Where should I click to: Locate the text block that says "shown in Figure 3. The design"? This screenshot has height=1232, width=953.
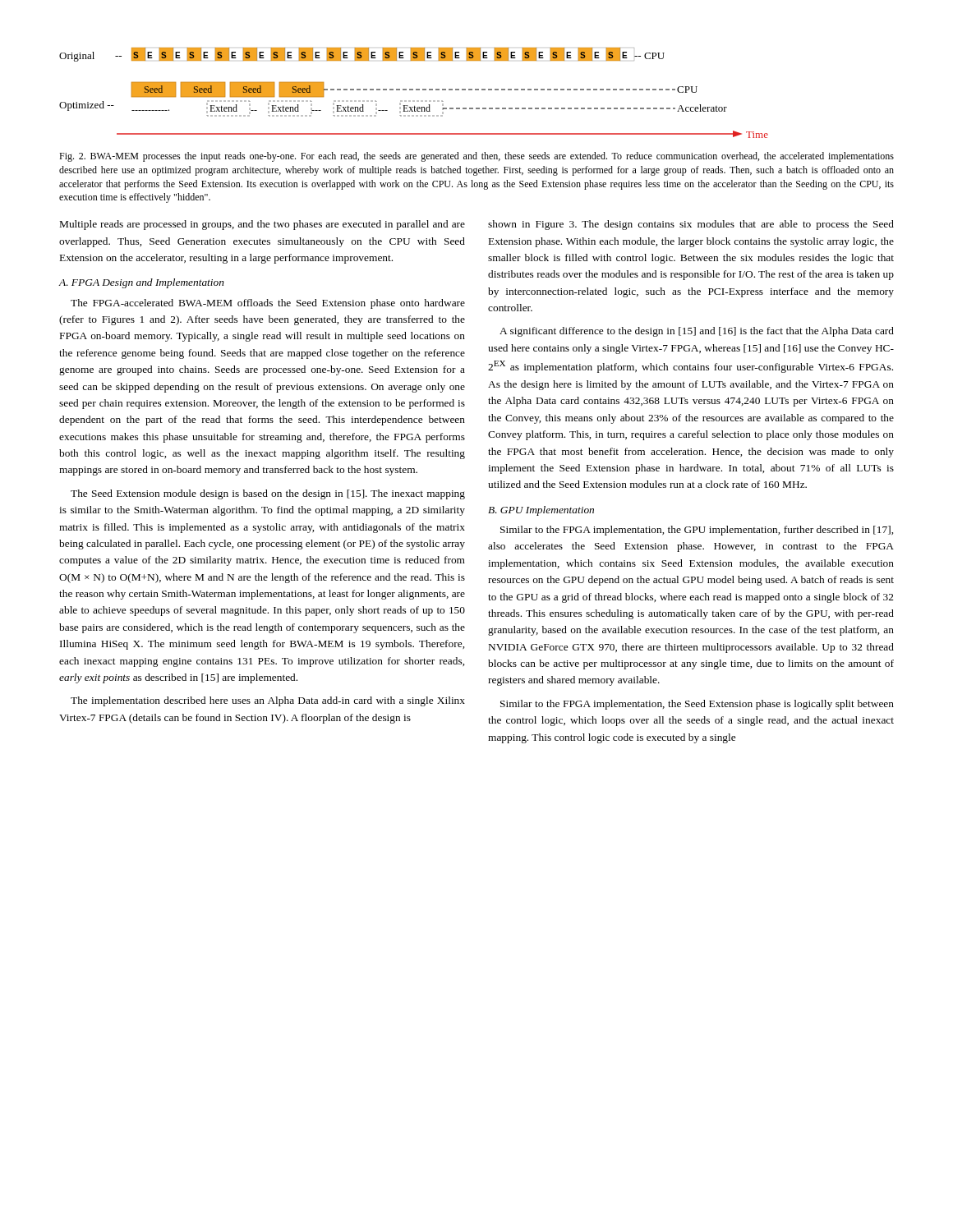click(x=691, y=355)
